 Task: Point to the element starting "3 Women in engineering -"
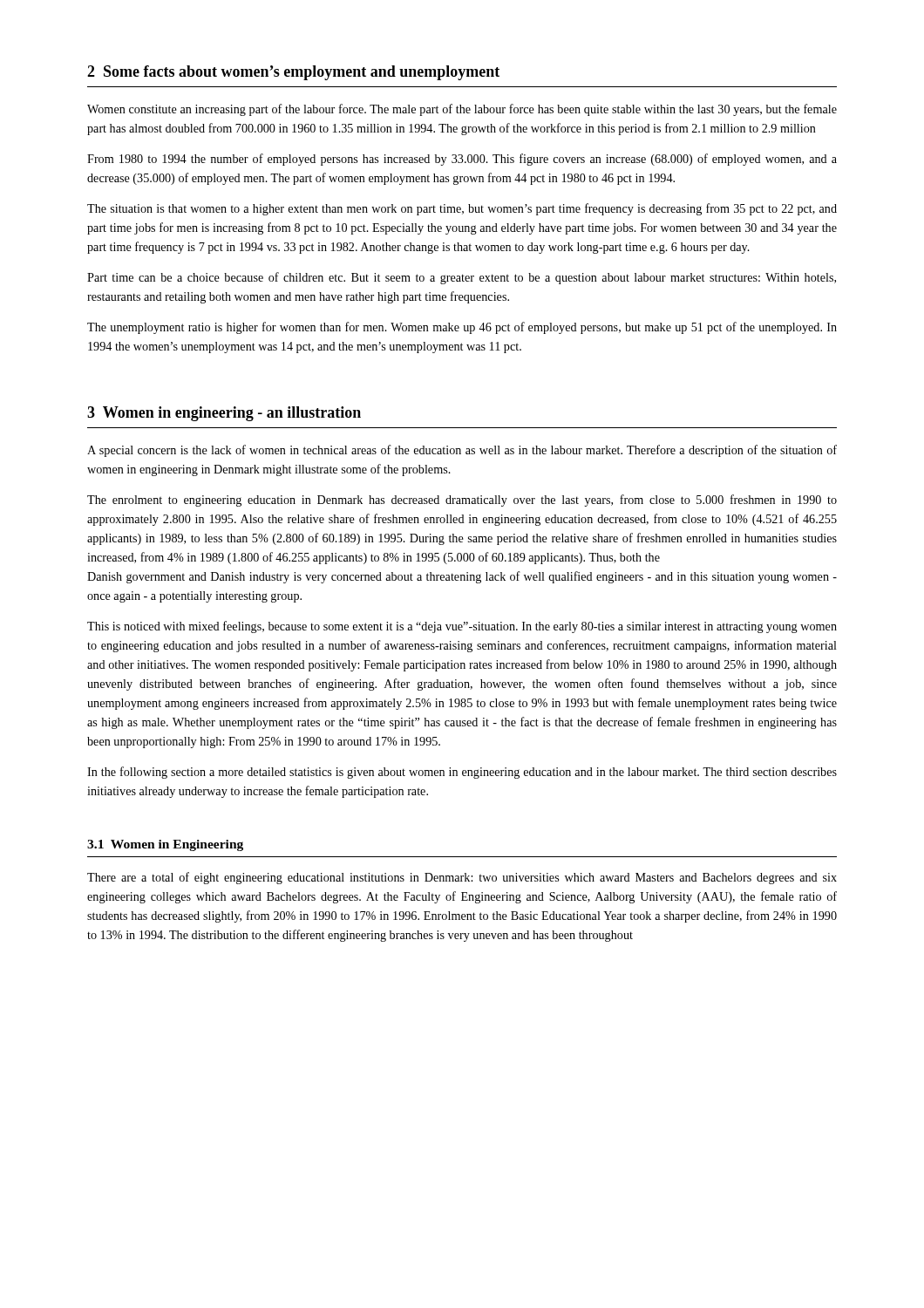coord(462,416)
